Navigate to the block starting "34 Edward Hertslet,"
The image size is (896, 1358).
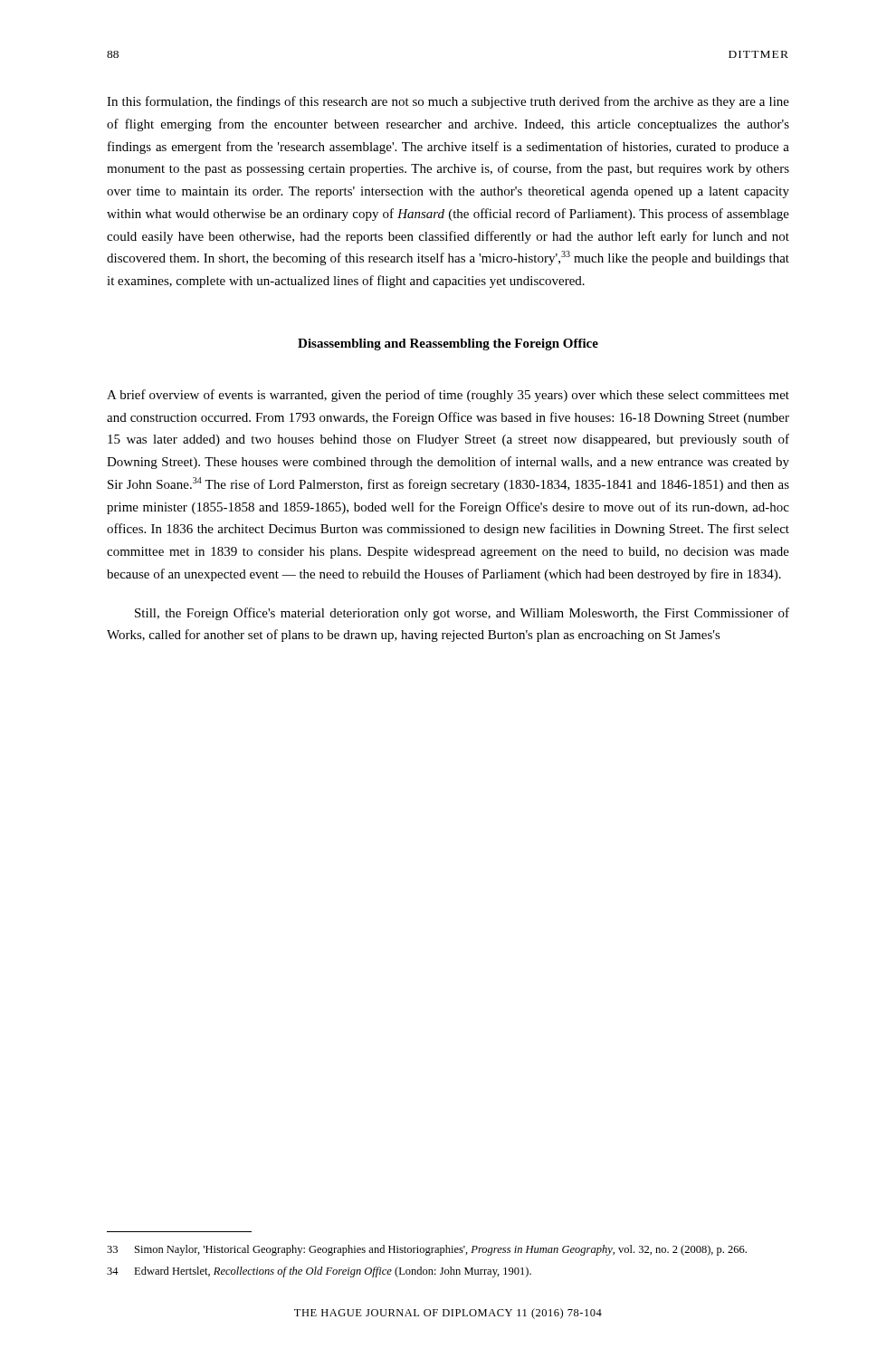tap(448, 1272)
